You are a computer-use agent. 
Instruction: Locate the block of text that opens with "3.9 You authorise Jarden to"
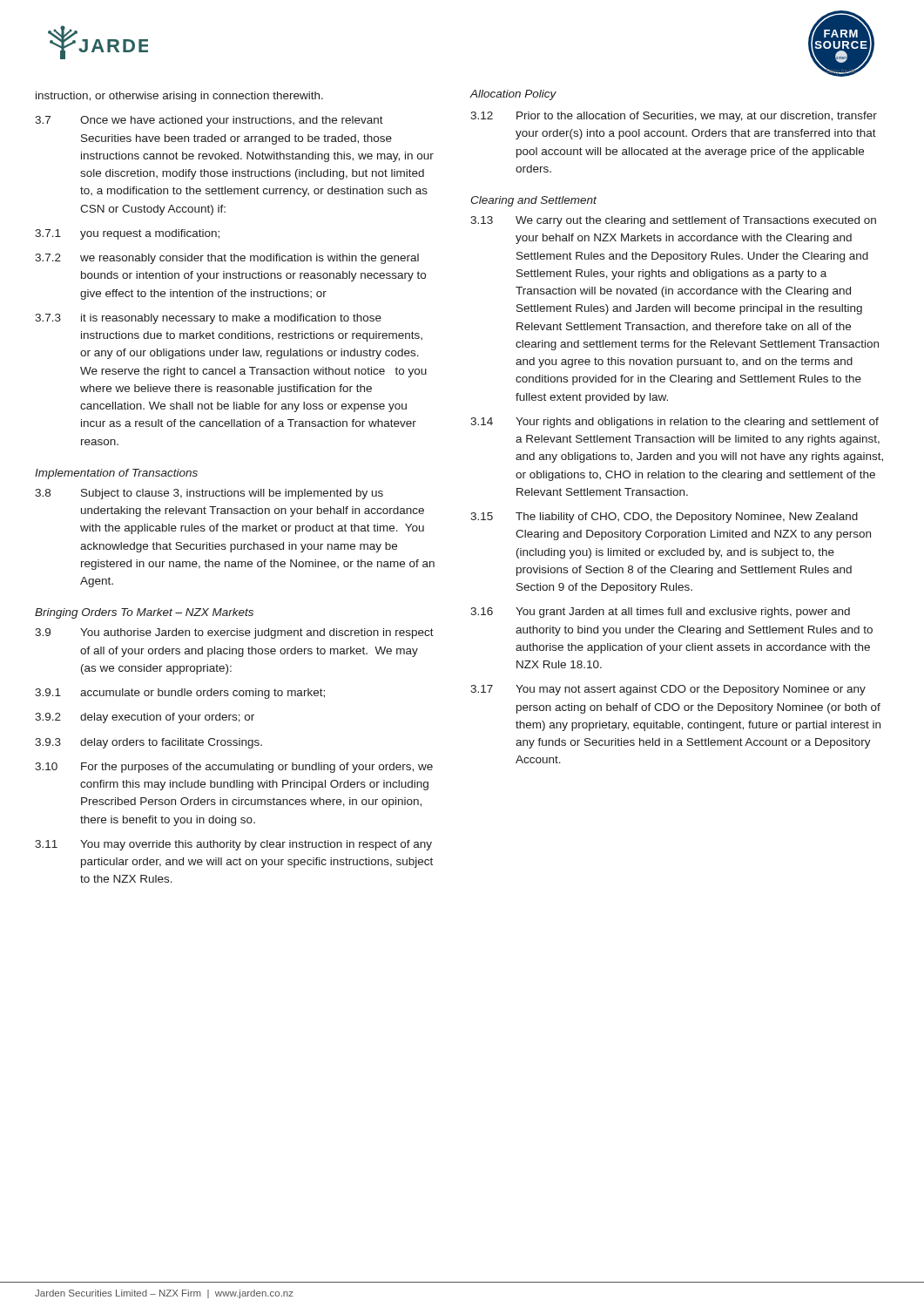(x=235, y=651)
